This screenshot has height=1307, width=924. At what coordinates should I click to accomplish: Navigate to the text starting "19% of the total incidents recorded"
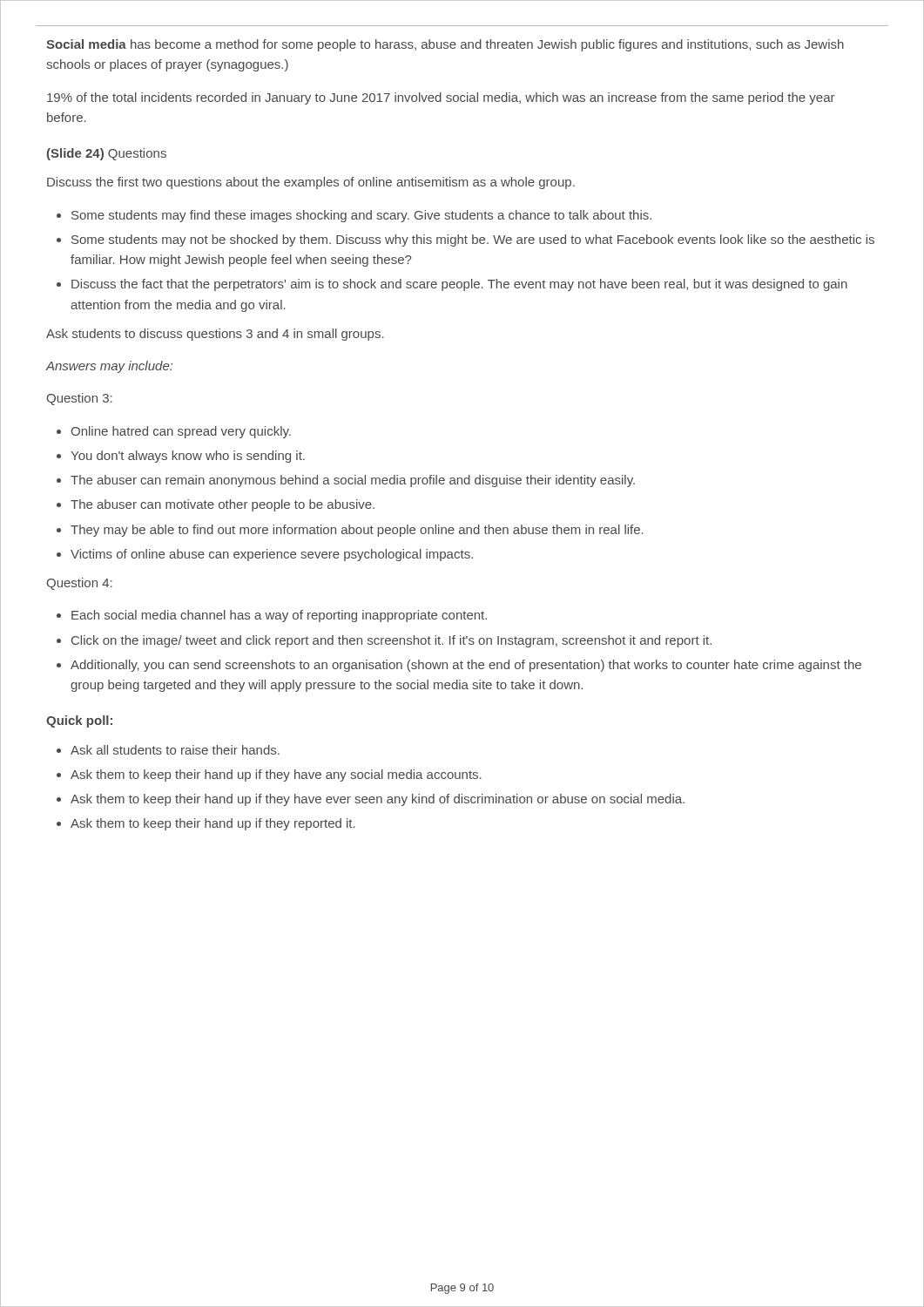point(440,107)
